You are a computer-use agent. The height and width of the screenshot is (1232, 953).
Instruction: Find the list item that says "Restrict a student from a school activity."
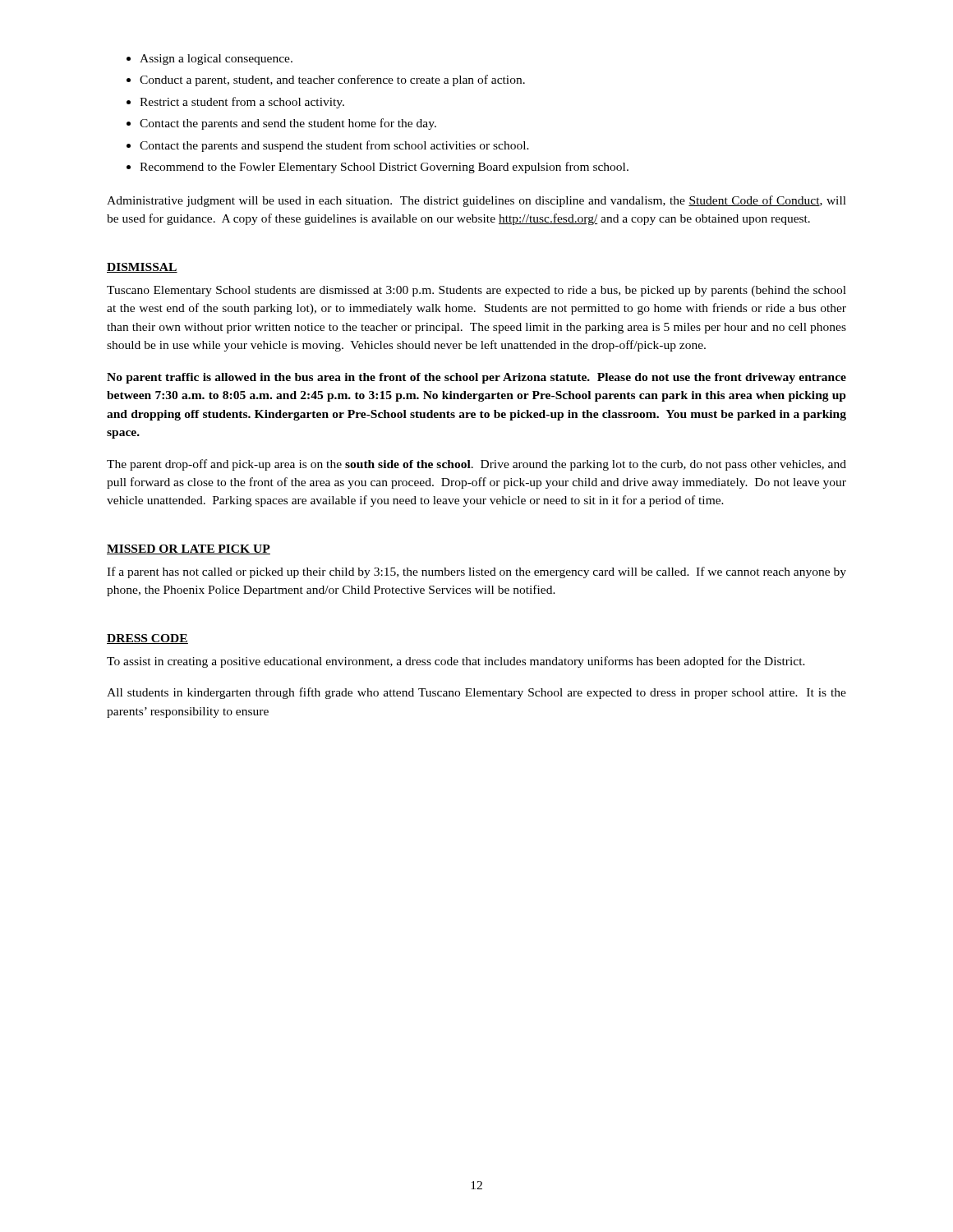click(x=242, y=101)
